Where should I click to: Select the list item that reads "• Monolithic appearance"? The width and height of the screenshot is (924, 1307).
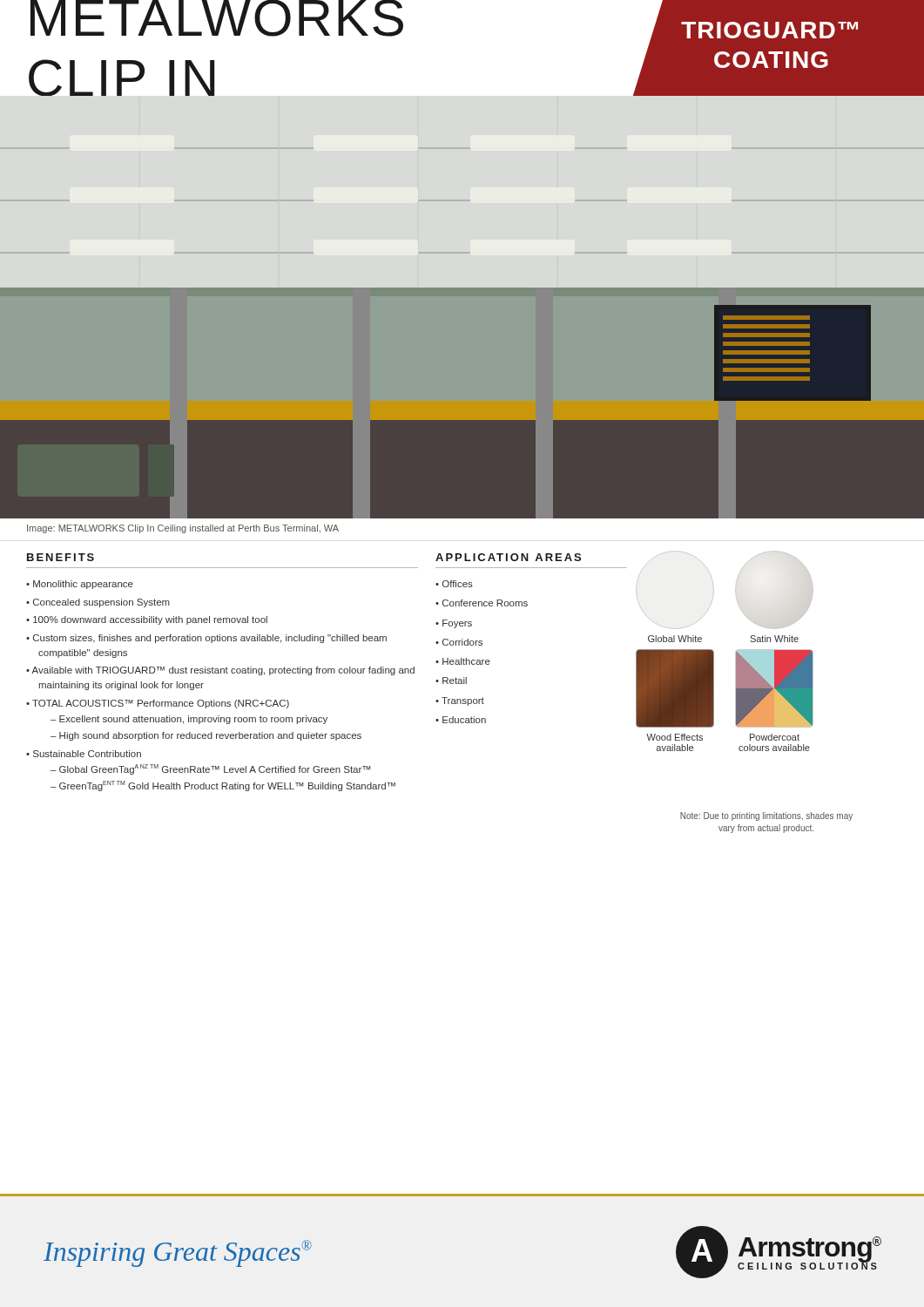pyautogui.click(x=80, y=584)
